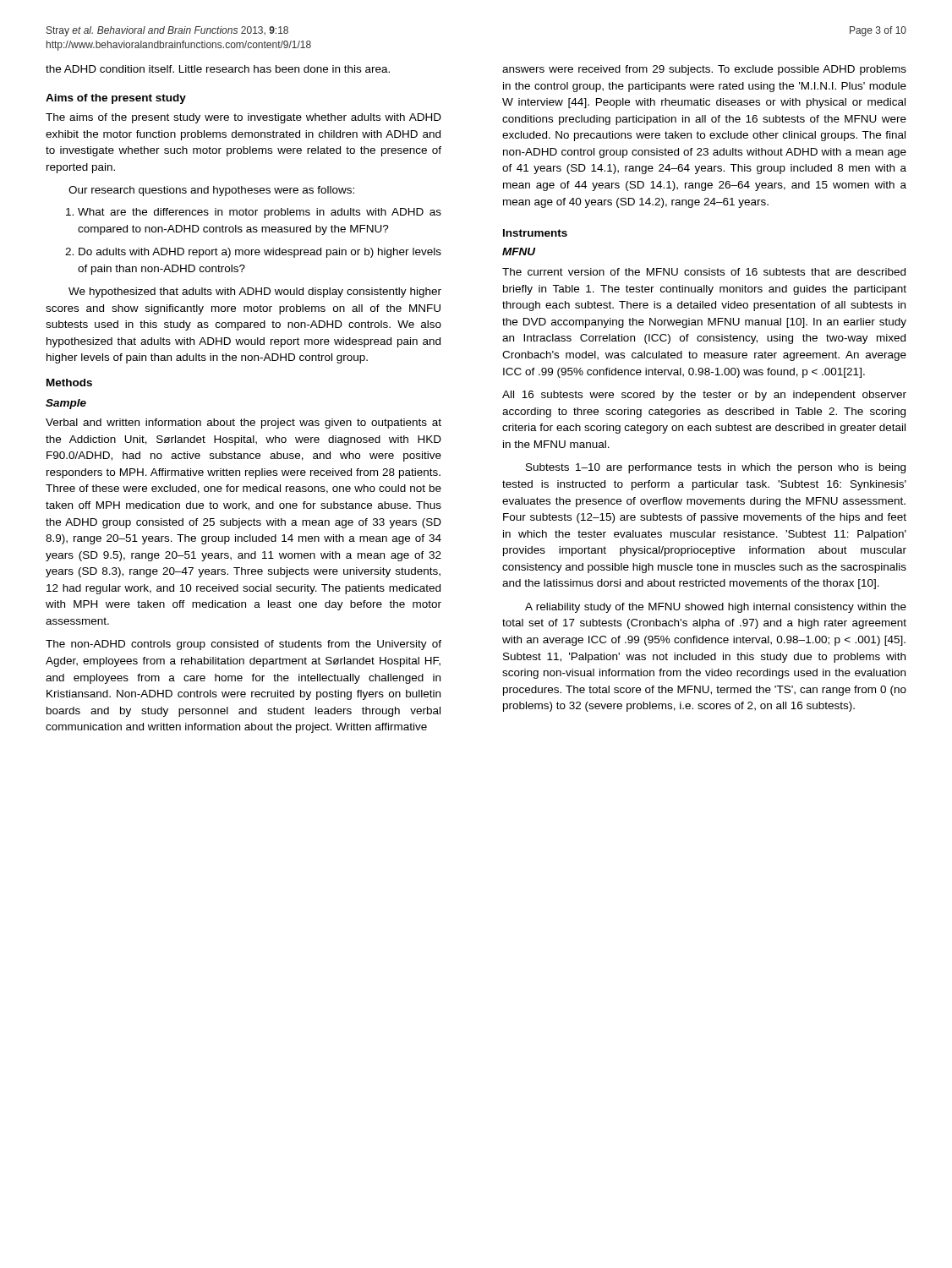Locate the region starting "Aims of the present study"

point(116,97)
